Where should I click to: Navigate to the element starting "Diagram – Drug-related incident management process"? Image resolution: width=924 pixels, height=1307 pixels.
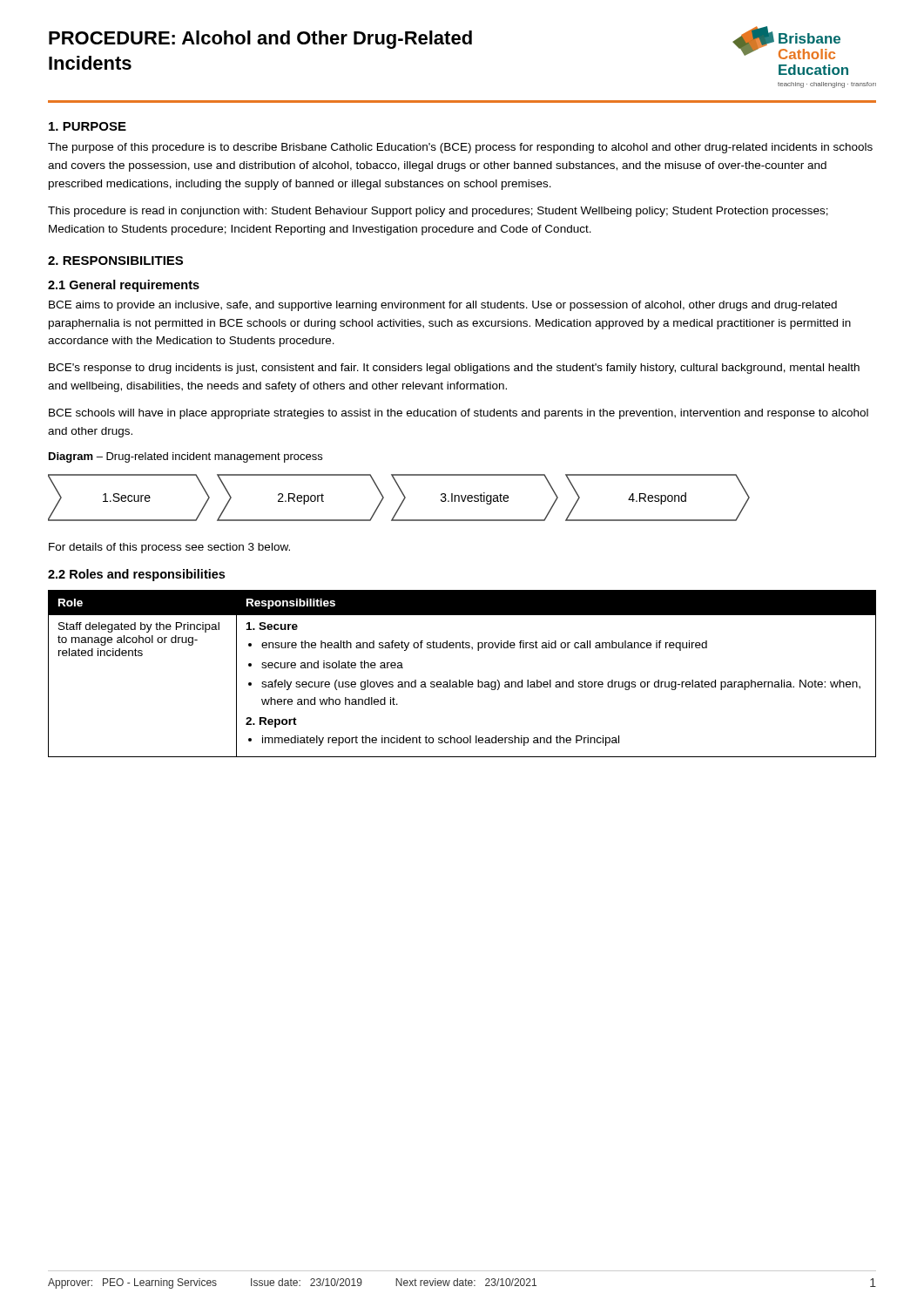coord(185,456)
